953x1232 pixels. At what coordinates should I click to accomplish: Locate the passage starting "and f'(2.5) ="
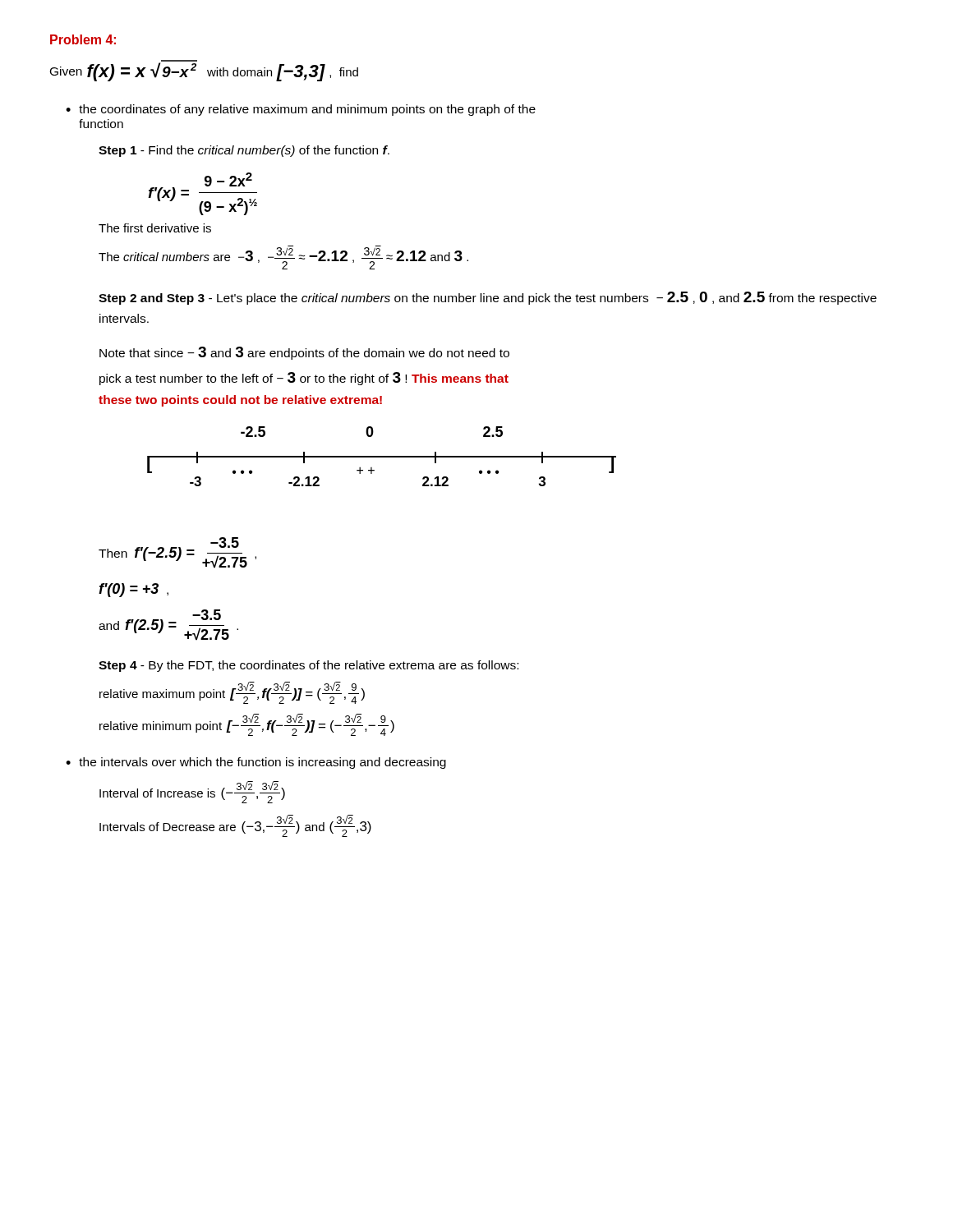point(169,625)
